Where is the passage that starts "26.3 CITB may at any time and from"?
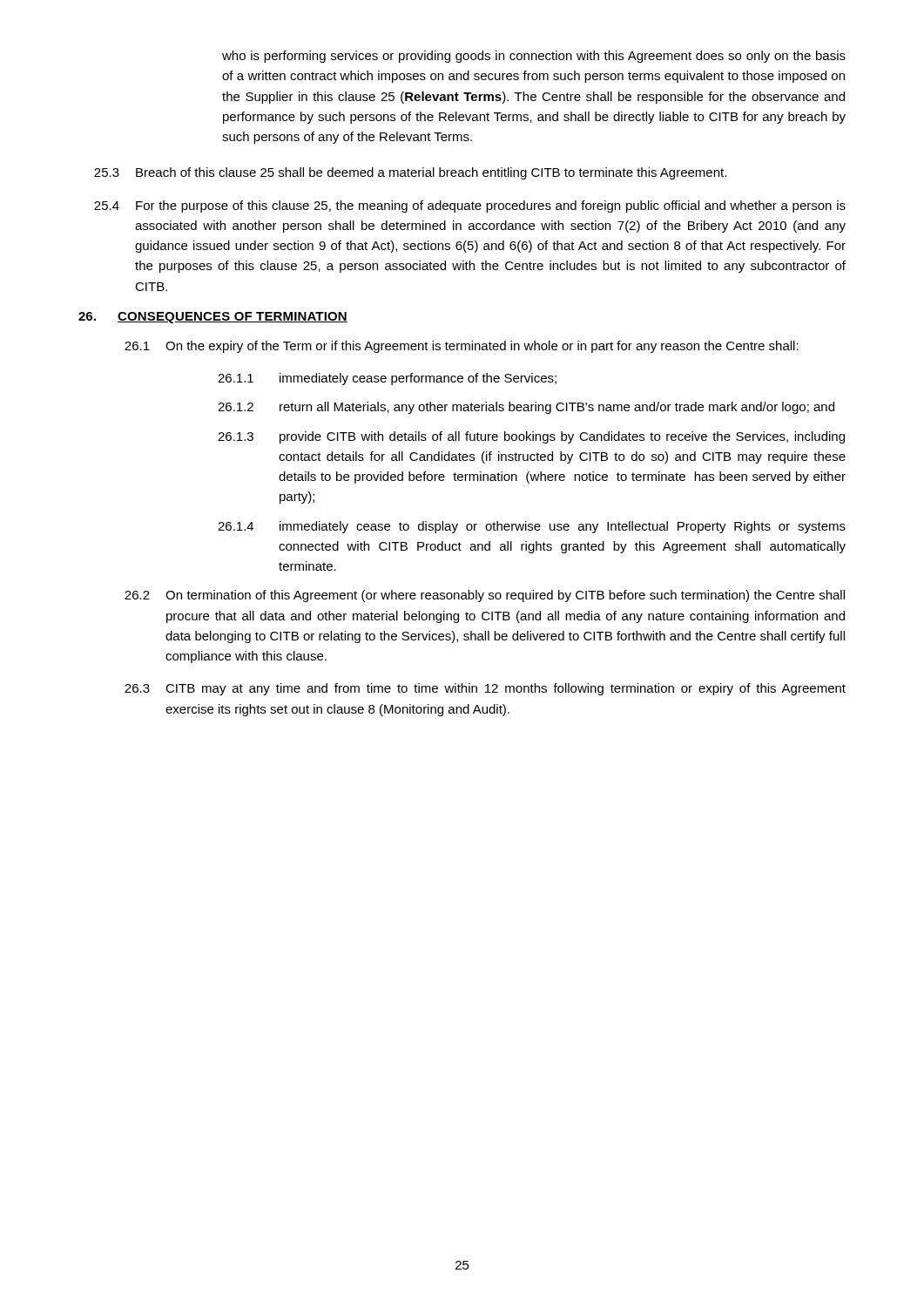This screenshot has height=1307, width=924. (482, 698)
